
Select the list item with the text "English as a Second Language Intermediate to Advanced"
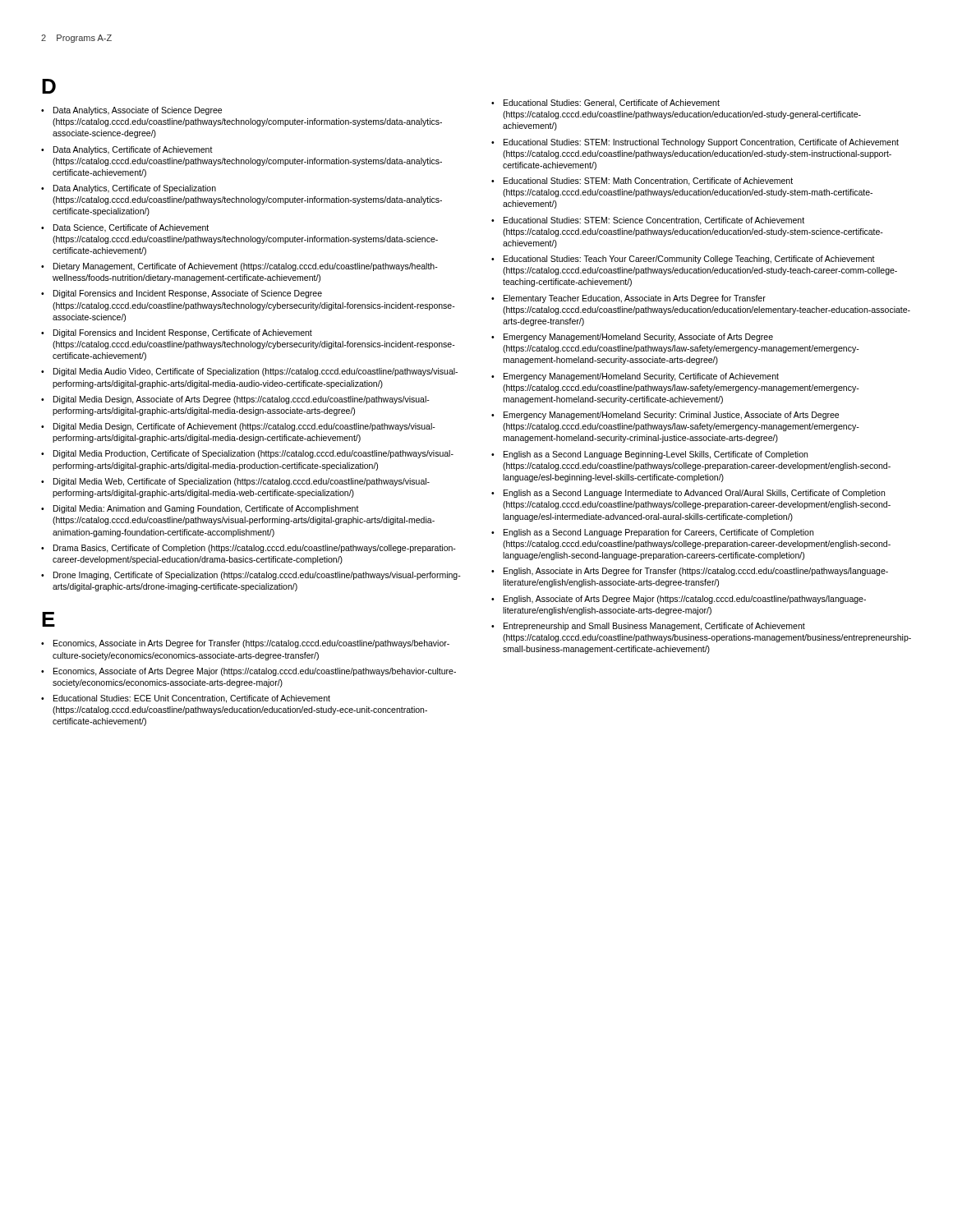(x=697, y=505)
